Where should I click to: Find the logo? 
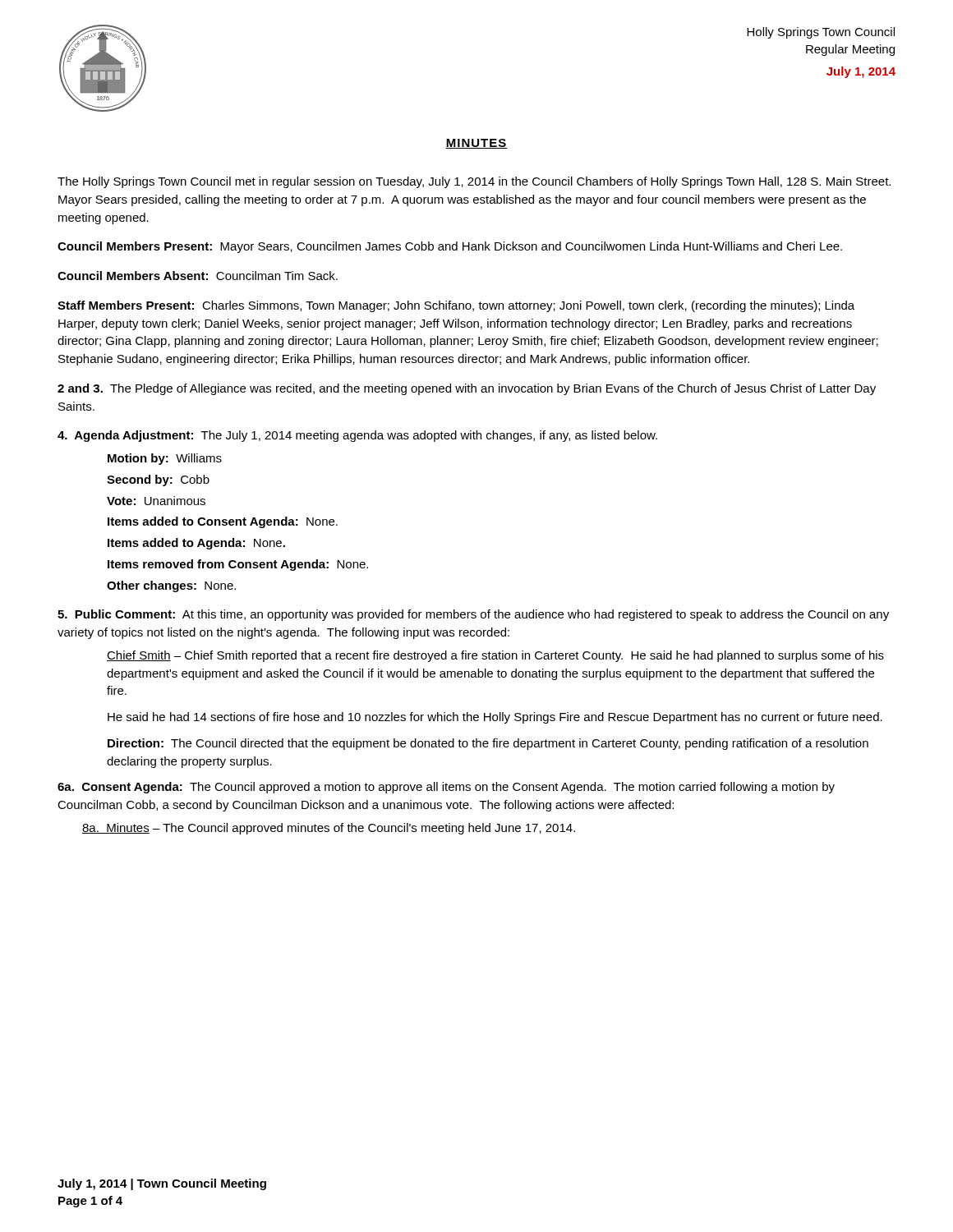(103, 68)
